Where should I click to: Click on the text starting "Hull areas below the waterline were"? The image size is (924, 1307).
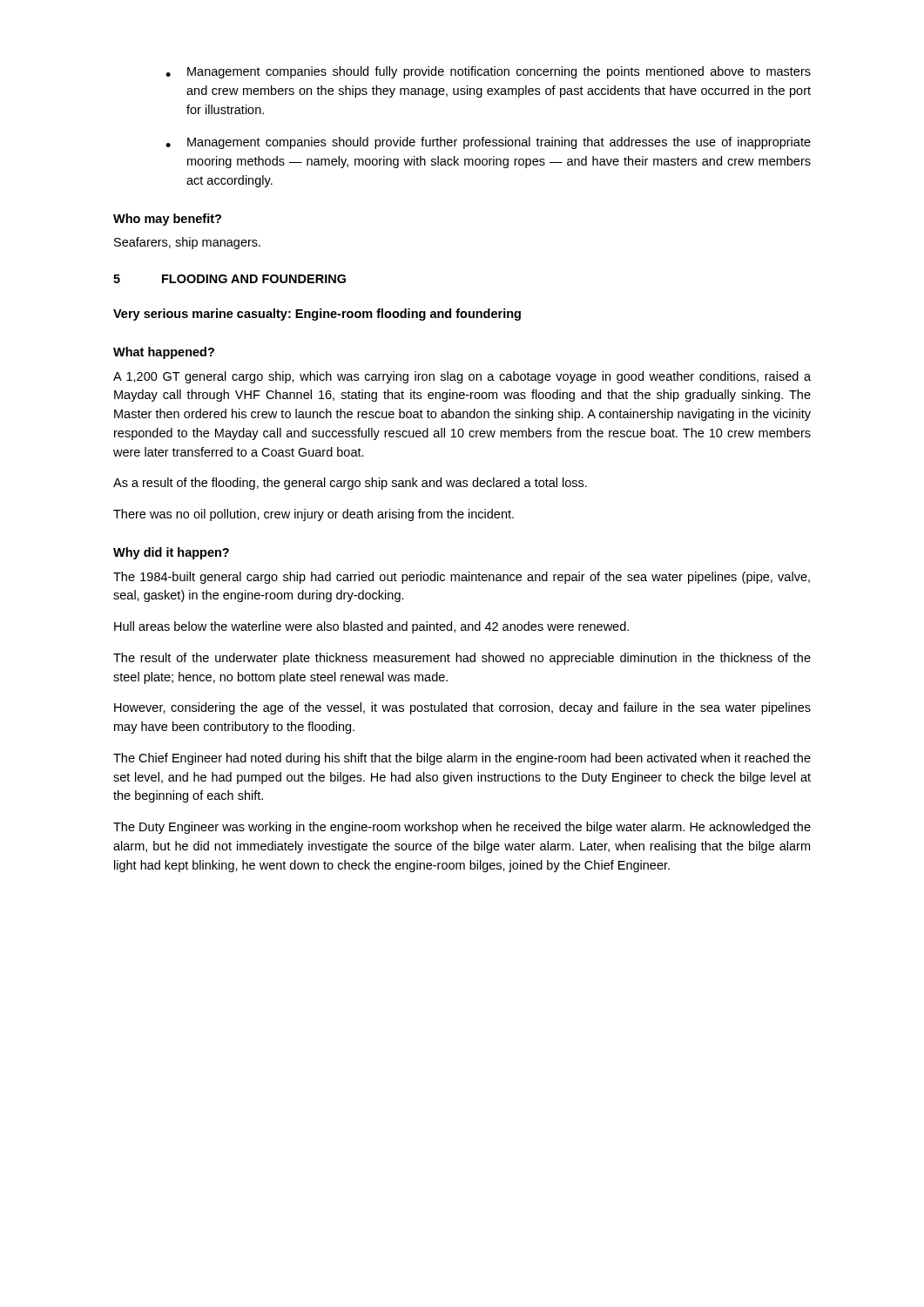(x=372, y=627)
